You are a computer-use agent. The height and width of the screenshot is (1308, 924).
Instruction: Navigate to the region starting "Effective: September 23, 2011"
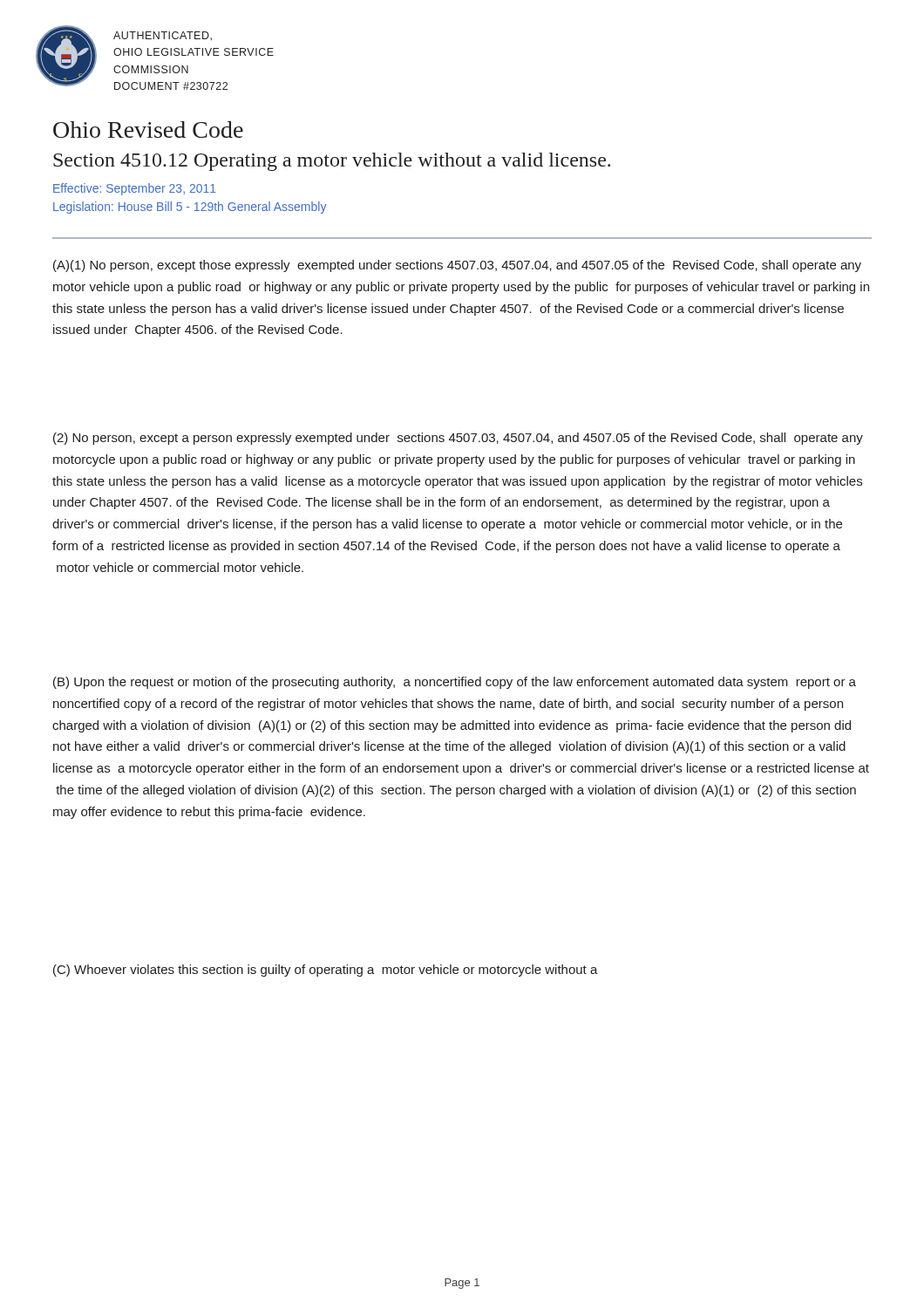pyautogui.click(x=134, y=188)
